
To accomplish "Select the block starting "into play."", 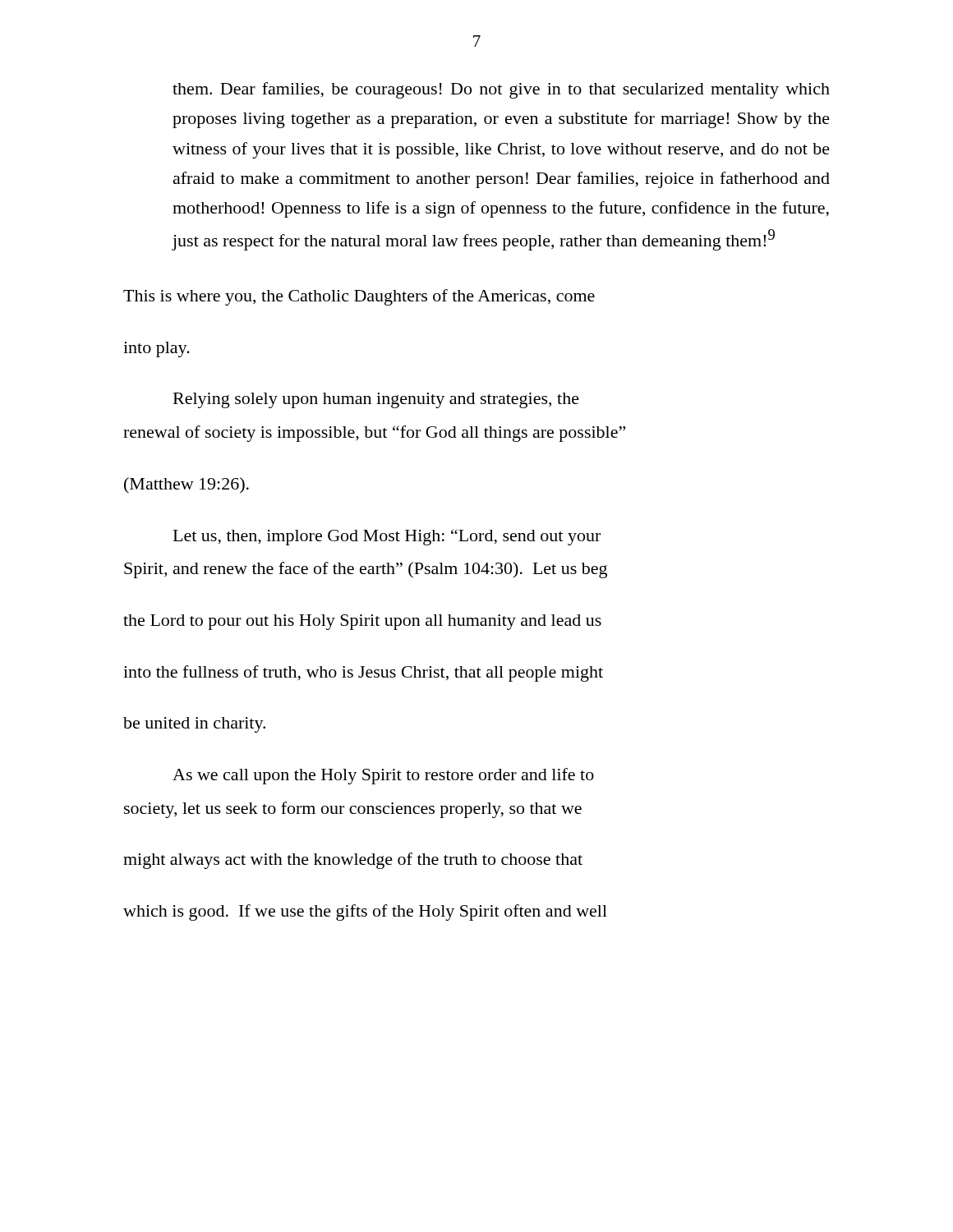I will (157, 347).
